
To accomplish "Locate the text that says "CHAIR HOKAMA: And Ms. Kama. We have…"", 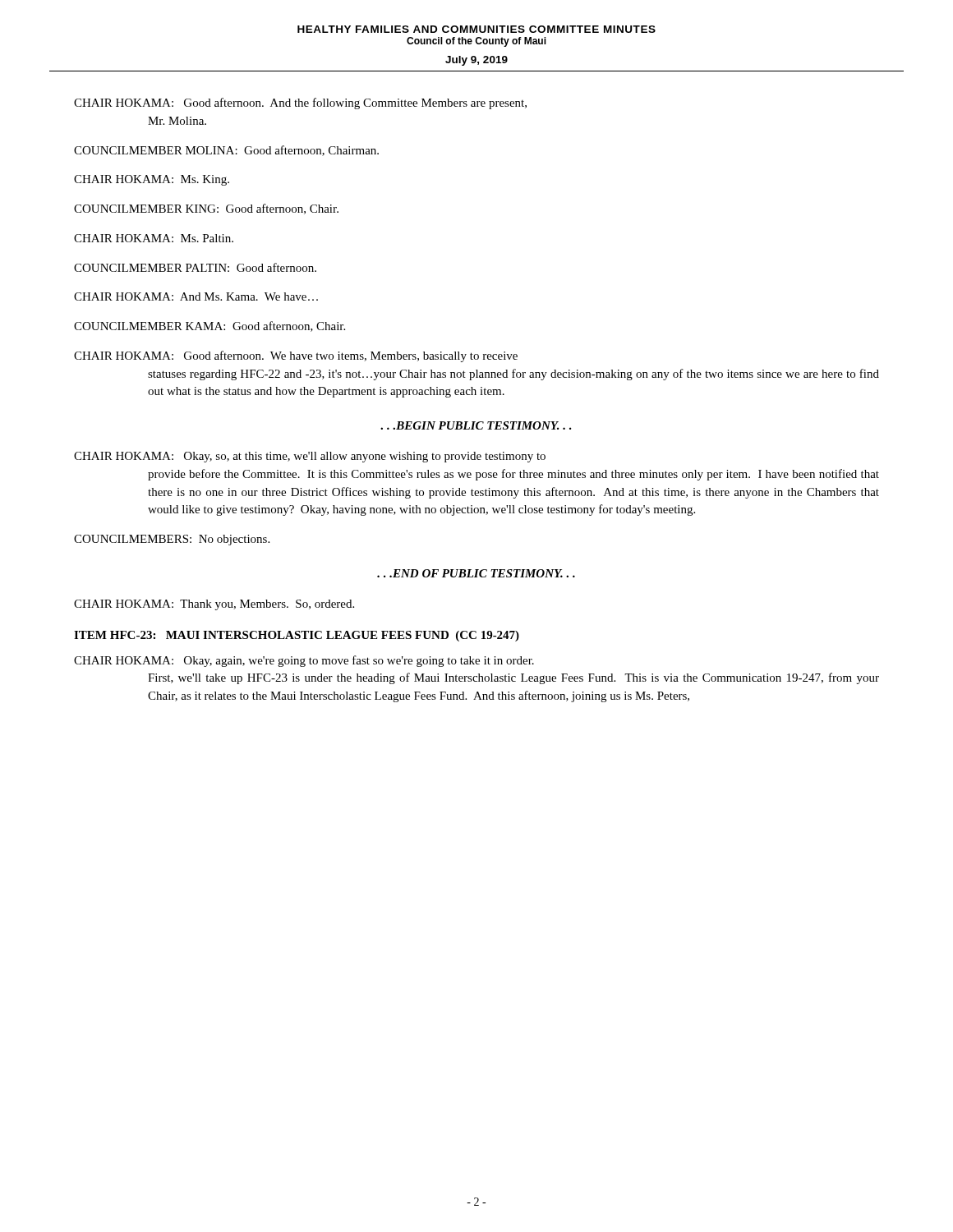I will tap(197, 297).
